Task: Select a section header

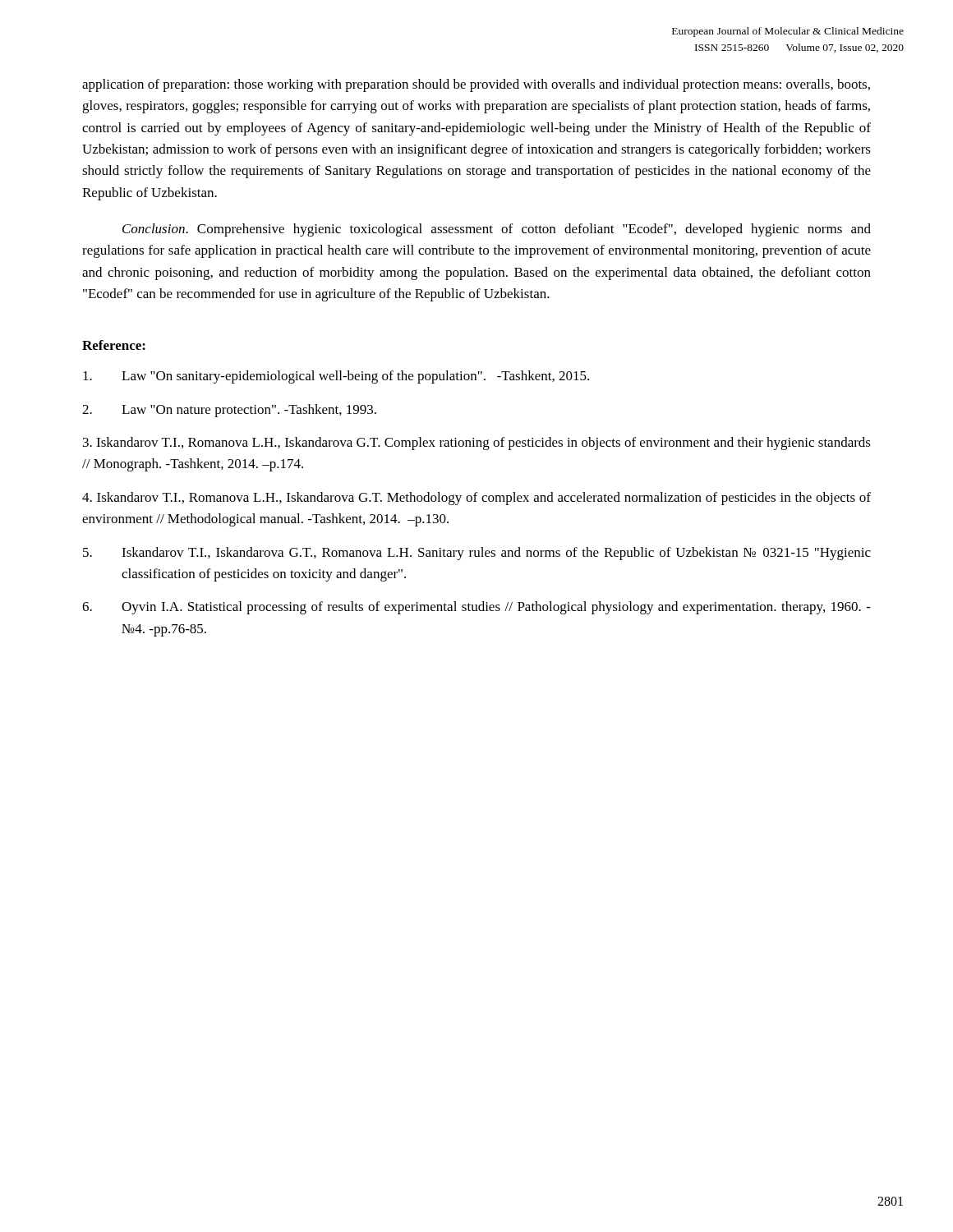Action: [114, 346]
